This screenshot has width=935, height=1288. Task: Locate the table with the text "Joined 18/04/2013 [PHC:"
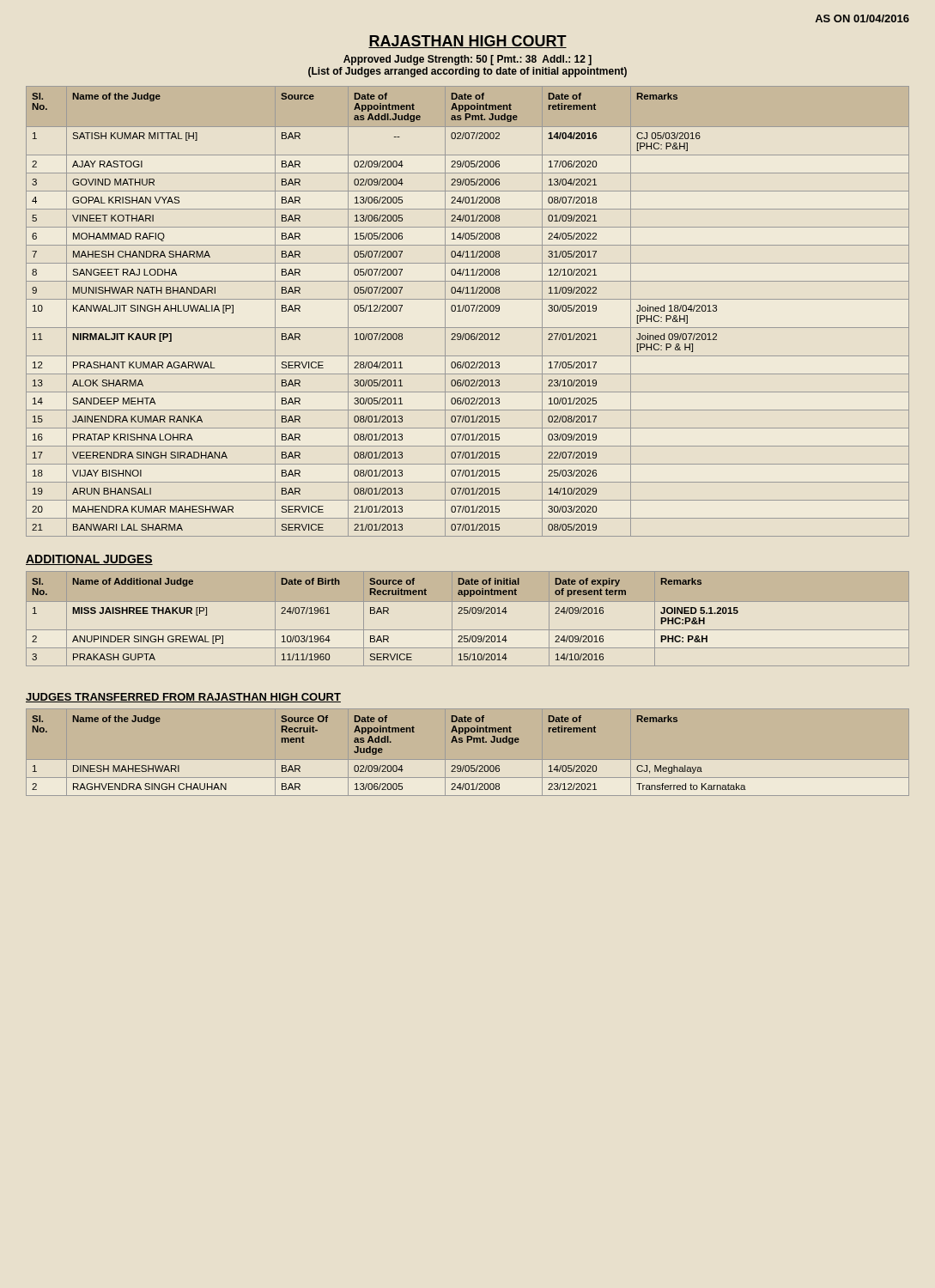pyautogui.click(x=468, y=311)
